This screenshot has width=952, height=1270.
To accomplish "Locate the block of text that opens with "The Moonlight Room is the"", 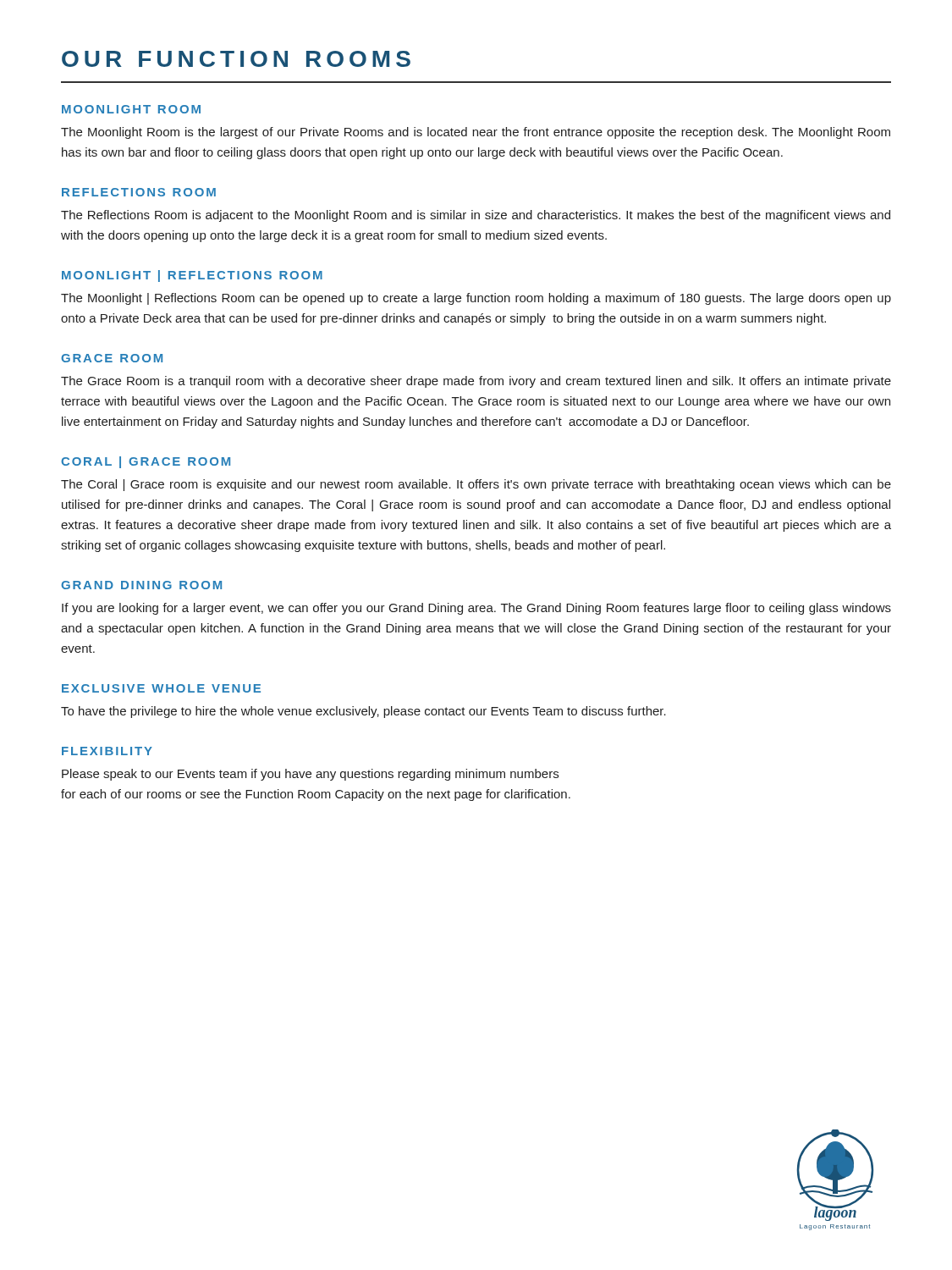I will pos(476,142).
